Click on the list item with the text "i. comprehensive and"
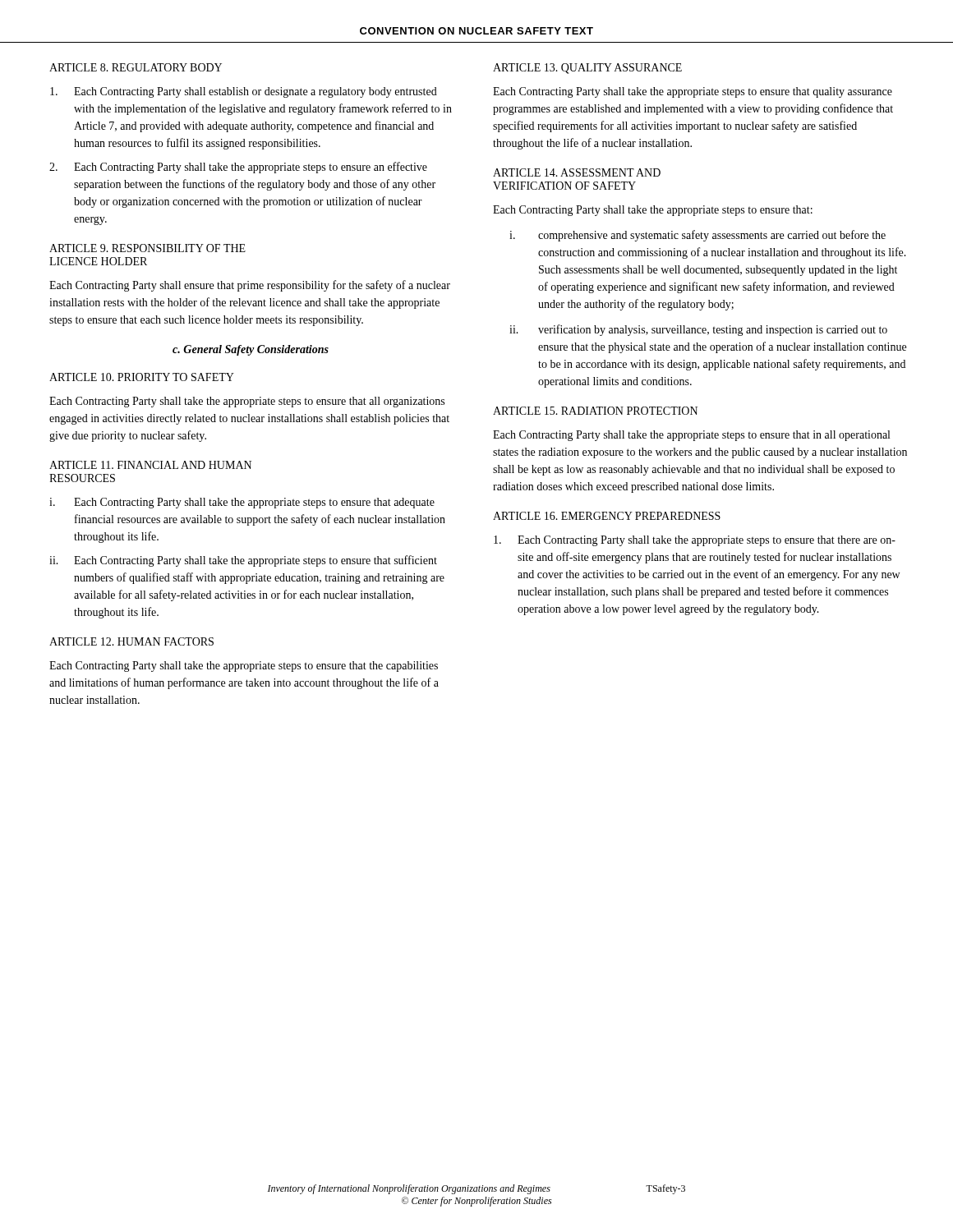 coord(709,270)
